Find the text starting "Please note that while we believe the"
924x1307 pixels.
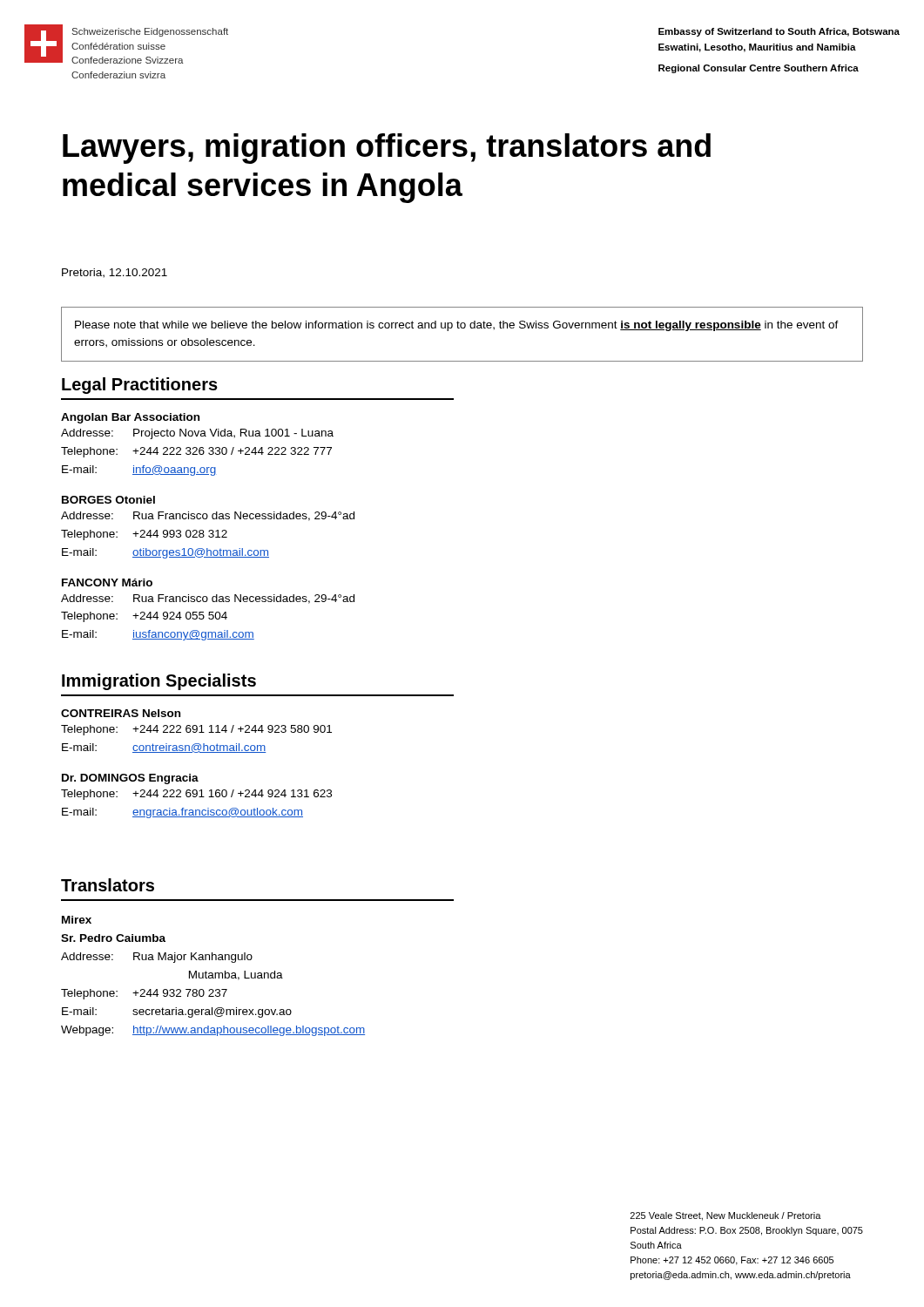click(456, 333)
